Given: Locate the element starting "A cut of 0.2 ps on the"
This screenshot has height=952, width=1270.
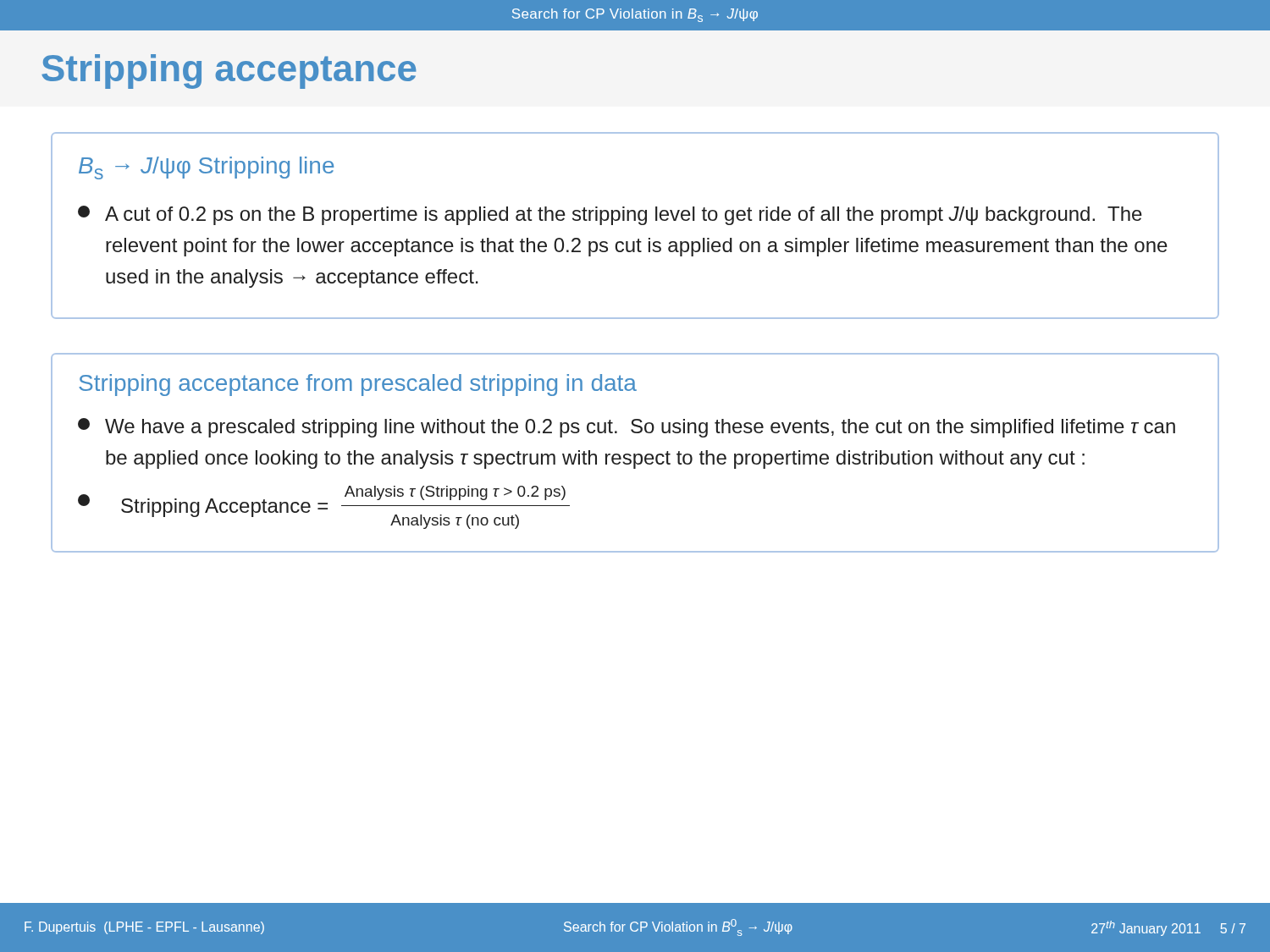Looking at the screenshot, I should 635,245.
